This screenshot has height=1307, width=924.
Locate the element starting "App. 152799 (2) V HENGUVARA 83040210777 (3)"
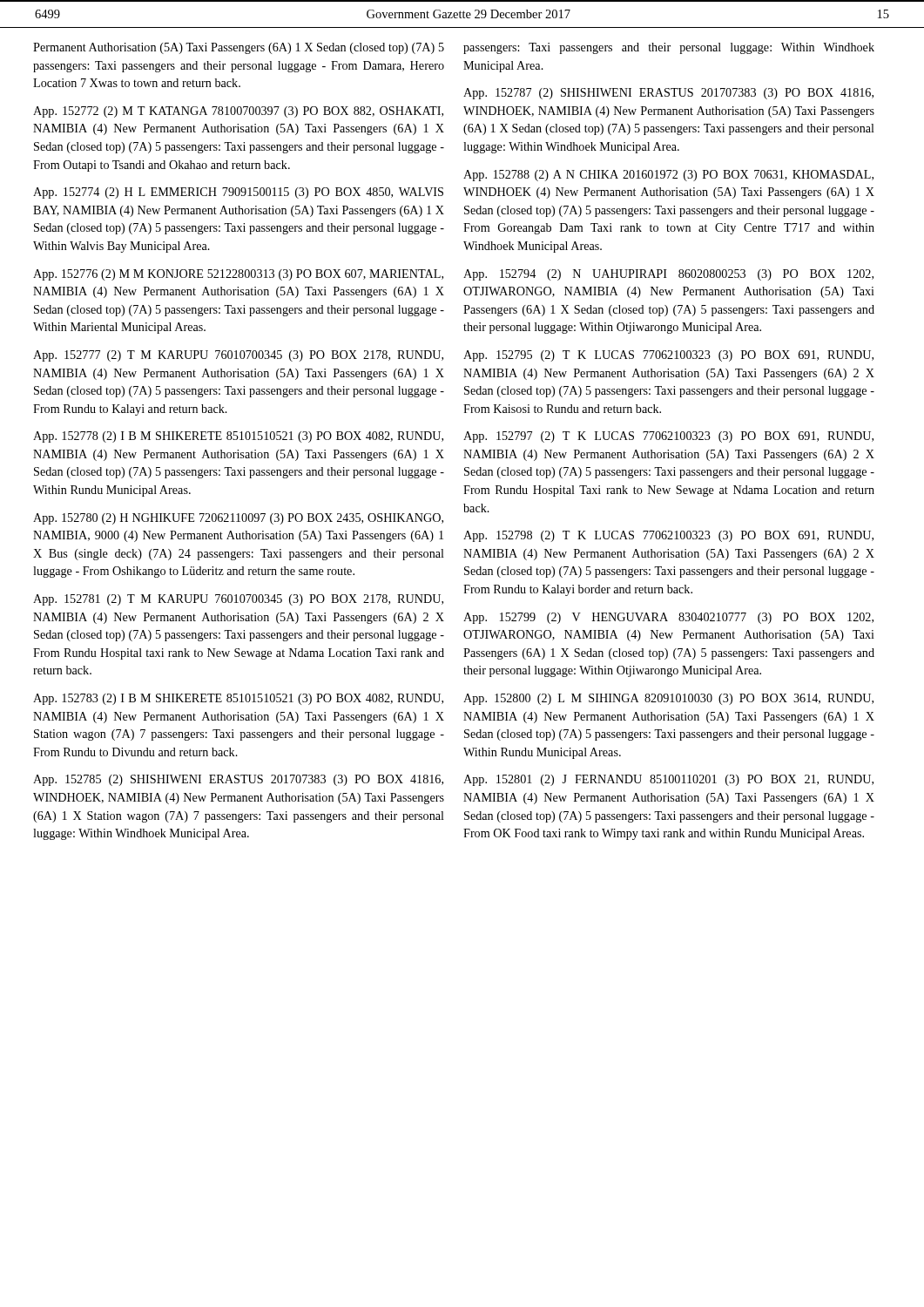click(669, 644)
